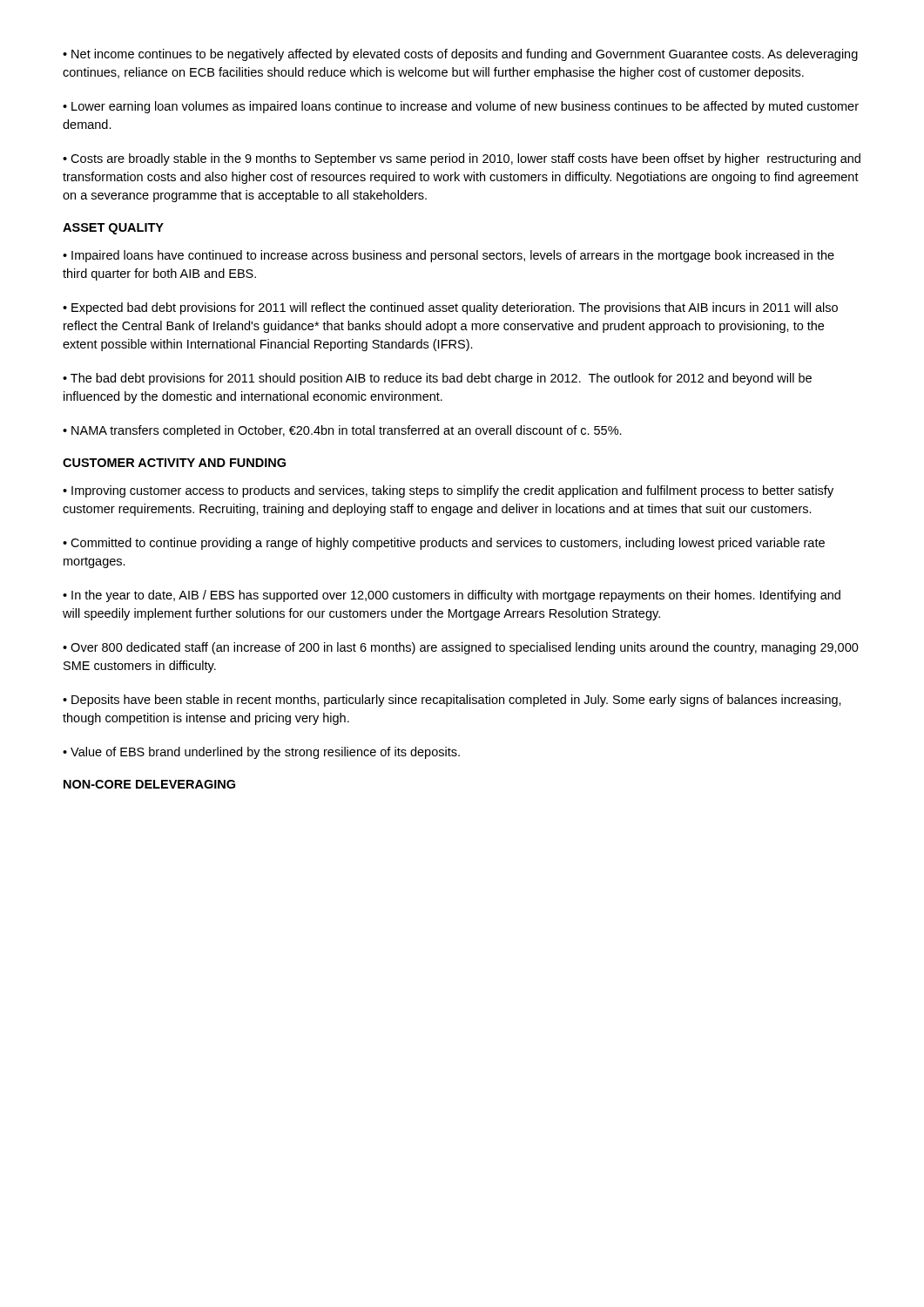Select the list item that reads "• In the year to date, AIB /"
The height and width of the screenshot is (1307, 924).
(452, 605)
